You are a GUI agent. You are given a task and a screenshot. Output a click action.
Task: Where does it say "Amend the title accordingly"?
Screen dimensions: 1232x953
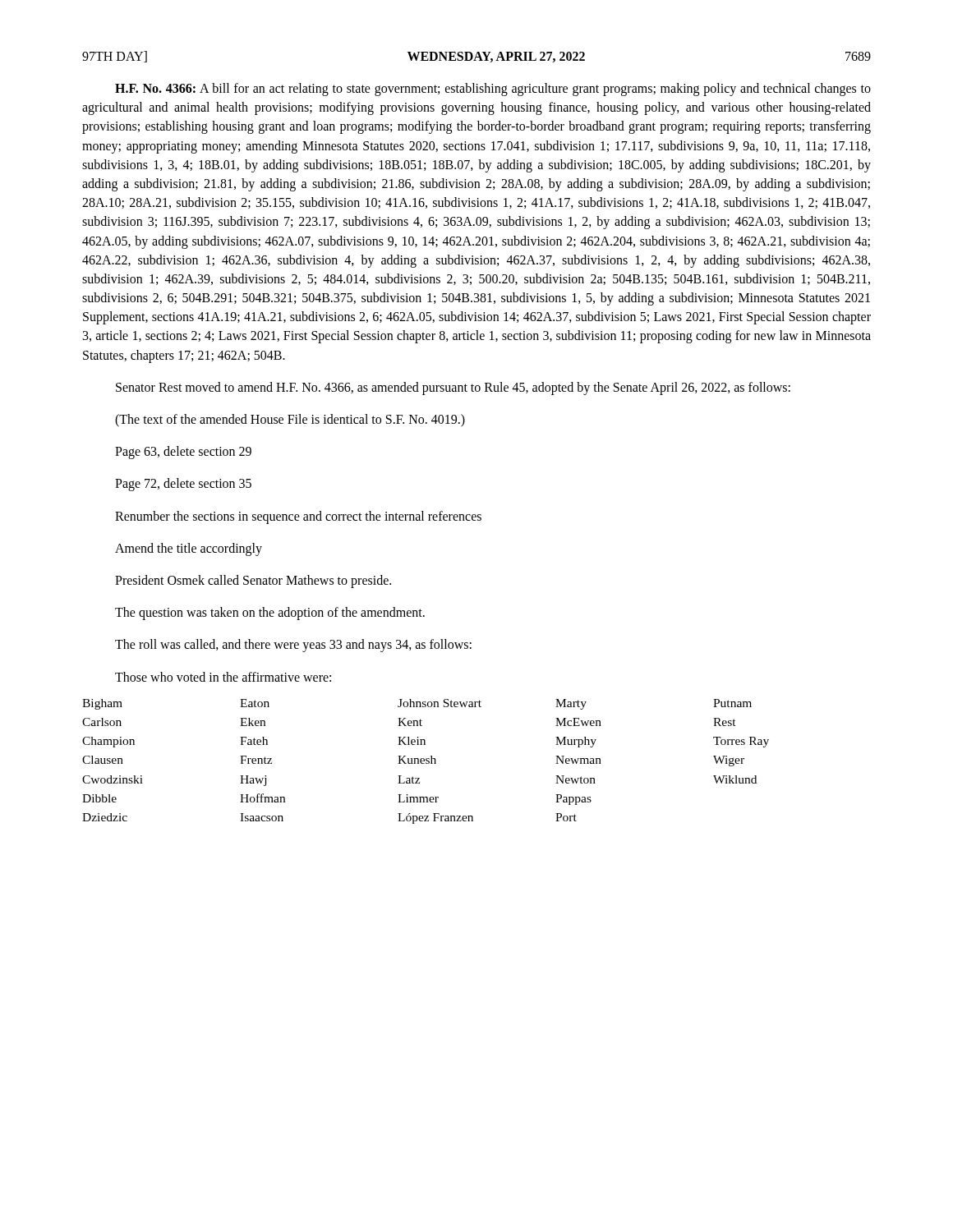click(189, 549)
